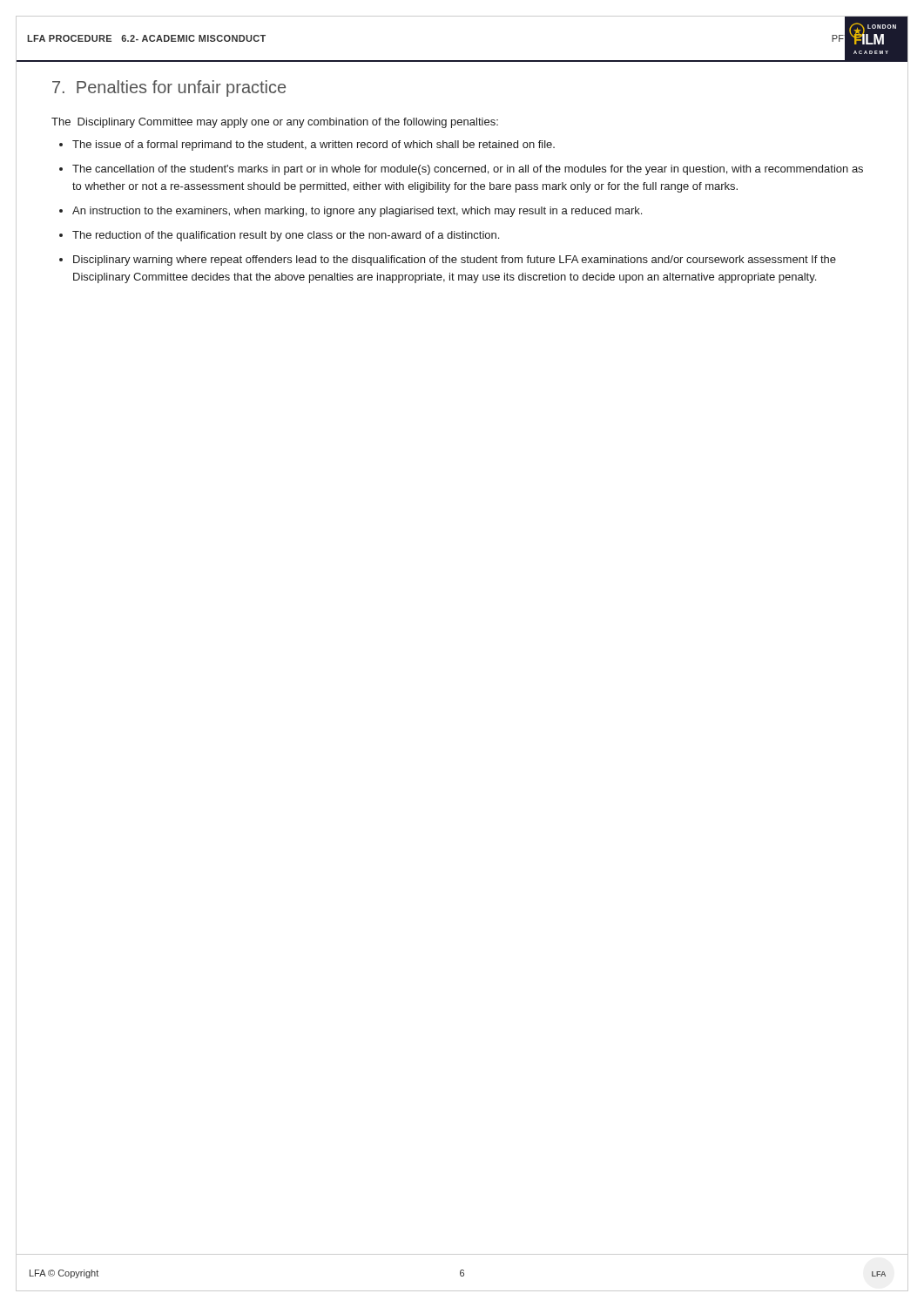The width and height of the screenshot is (924, 1307).
Task: Find the text block containing "The Disciplinary Committee"
Action: tap(275, 122)
